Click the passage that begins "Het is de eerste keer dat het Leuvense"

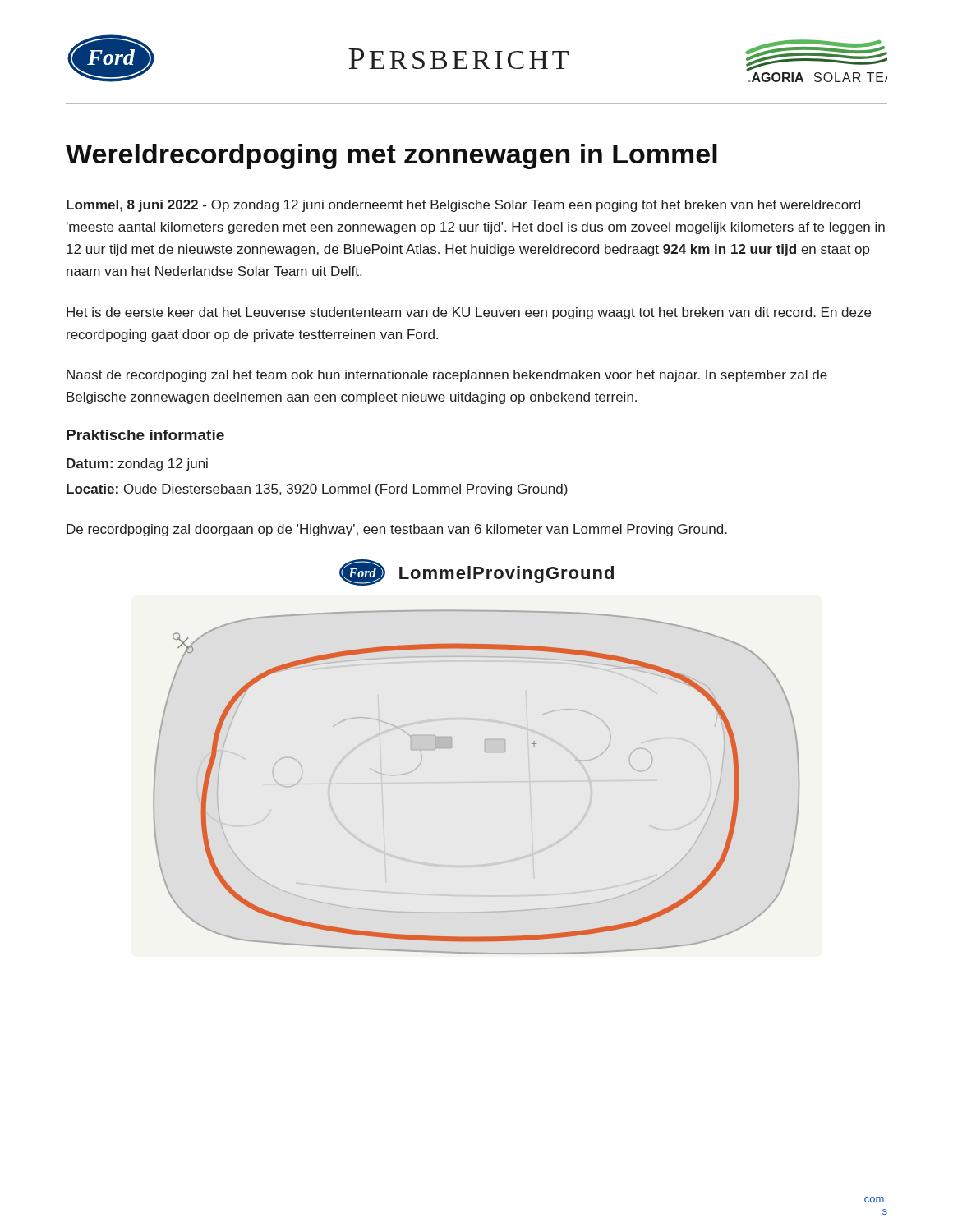coord(469,323)
